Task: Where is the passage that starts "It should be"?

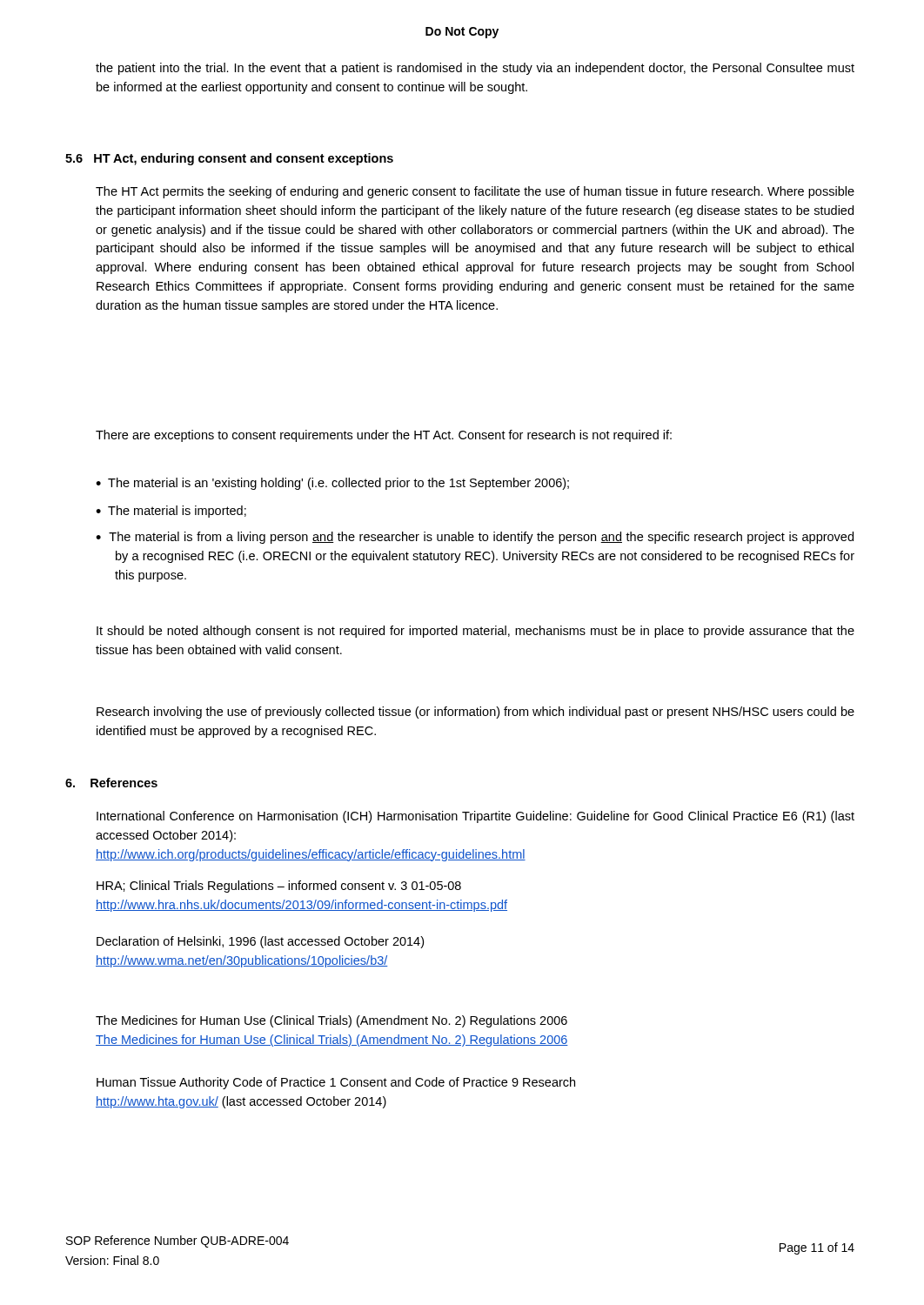Action: tap(475, 640)
